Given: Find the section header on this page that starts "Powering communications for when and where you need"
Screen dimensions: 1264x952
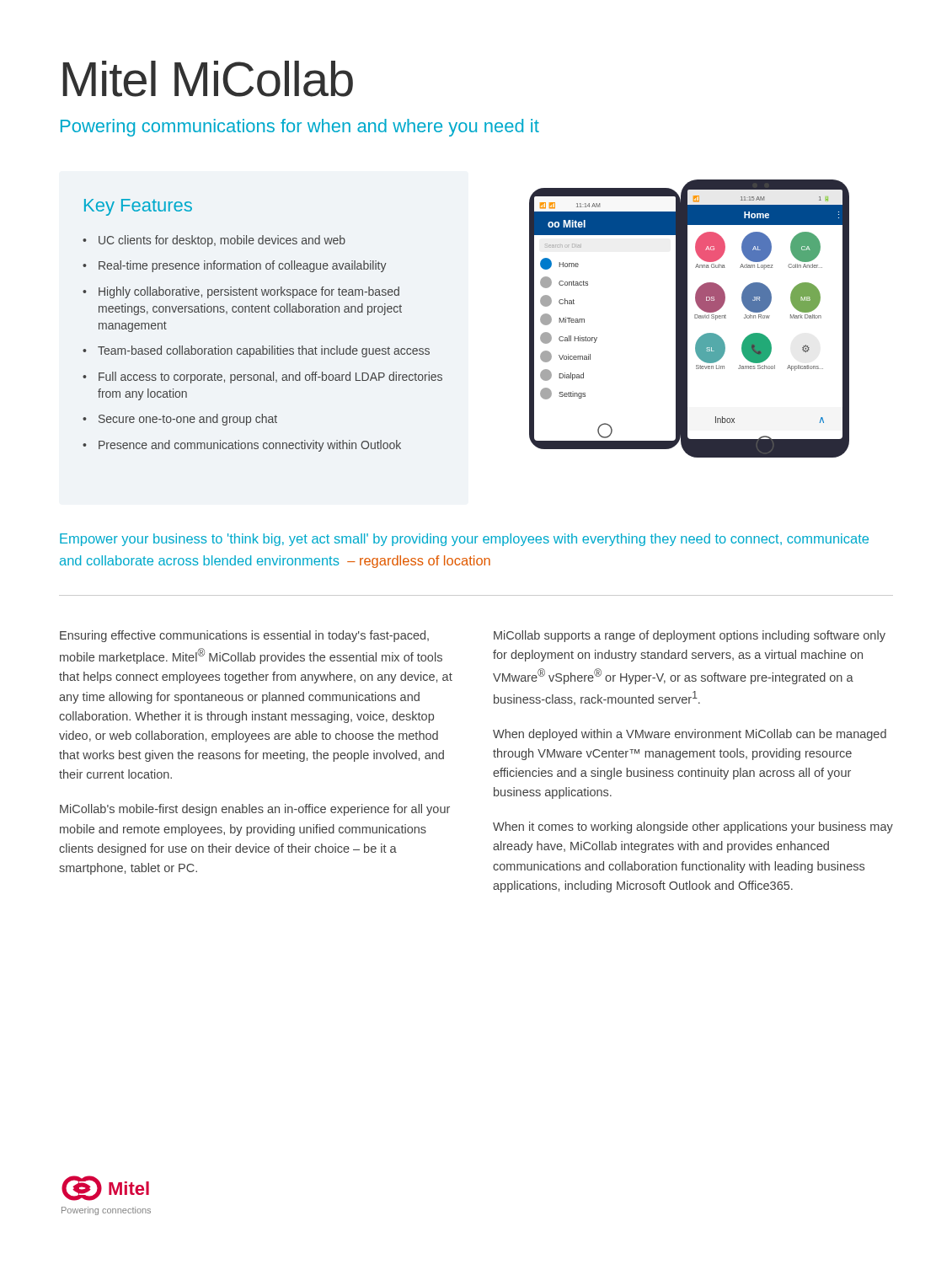Looking at the screenshot, I should click(x=476, y=126).
